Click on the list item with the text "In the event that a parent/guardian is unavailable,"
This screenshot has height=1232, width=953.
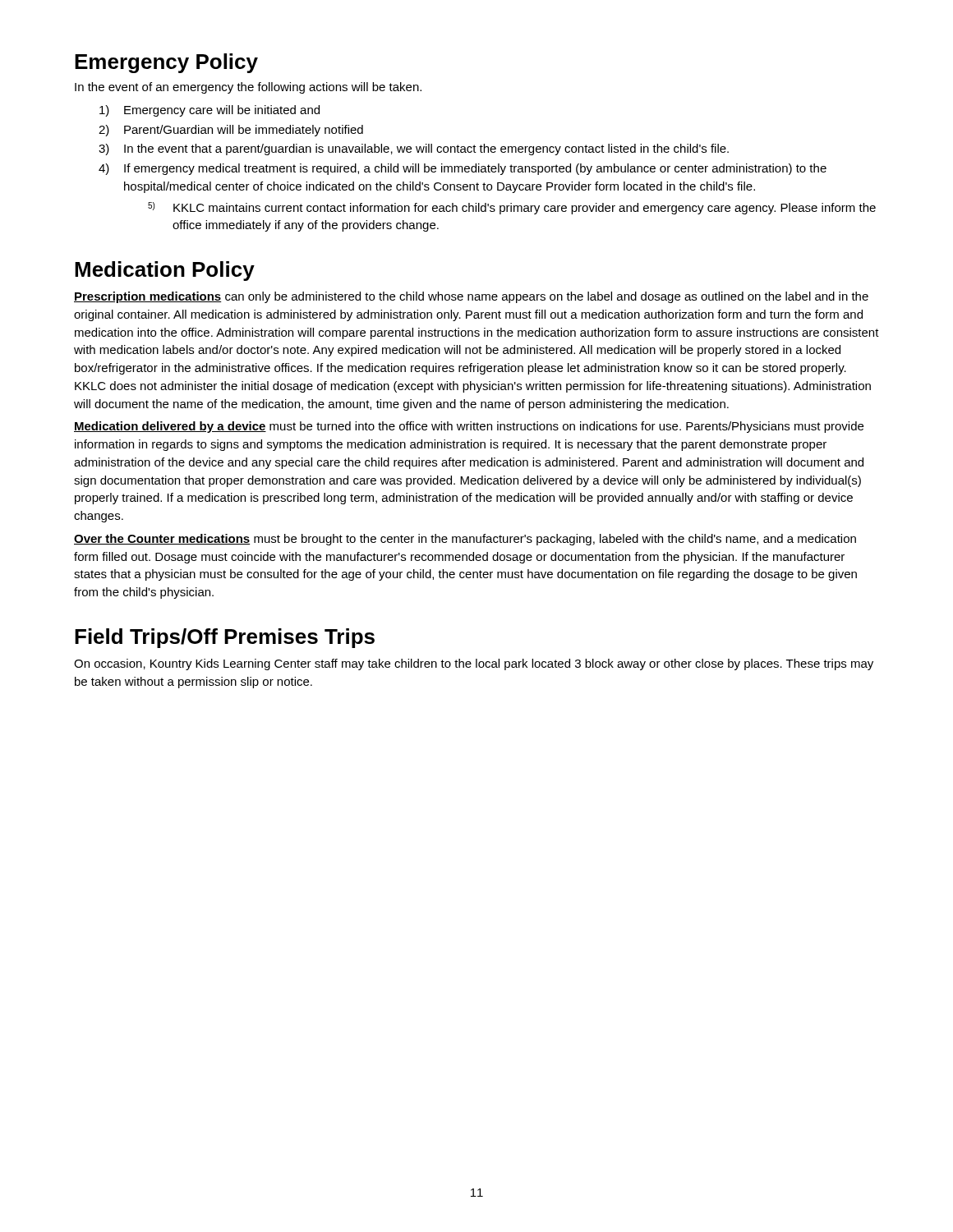[x=427, y=148]
